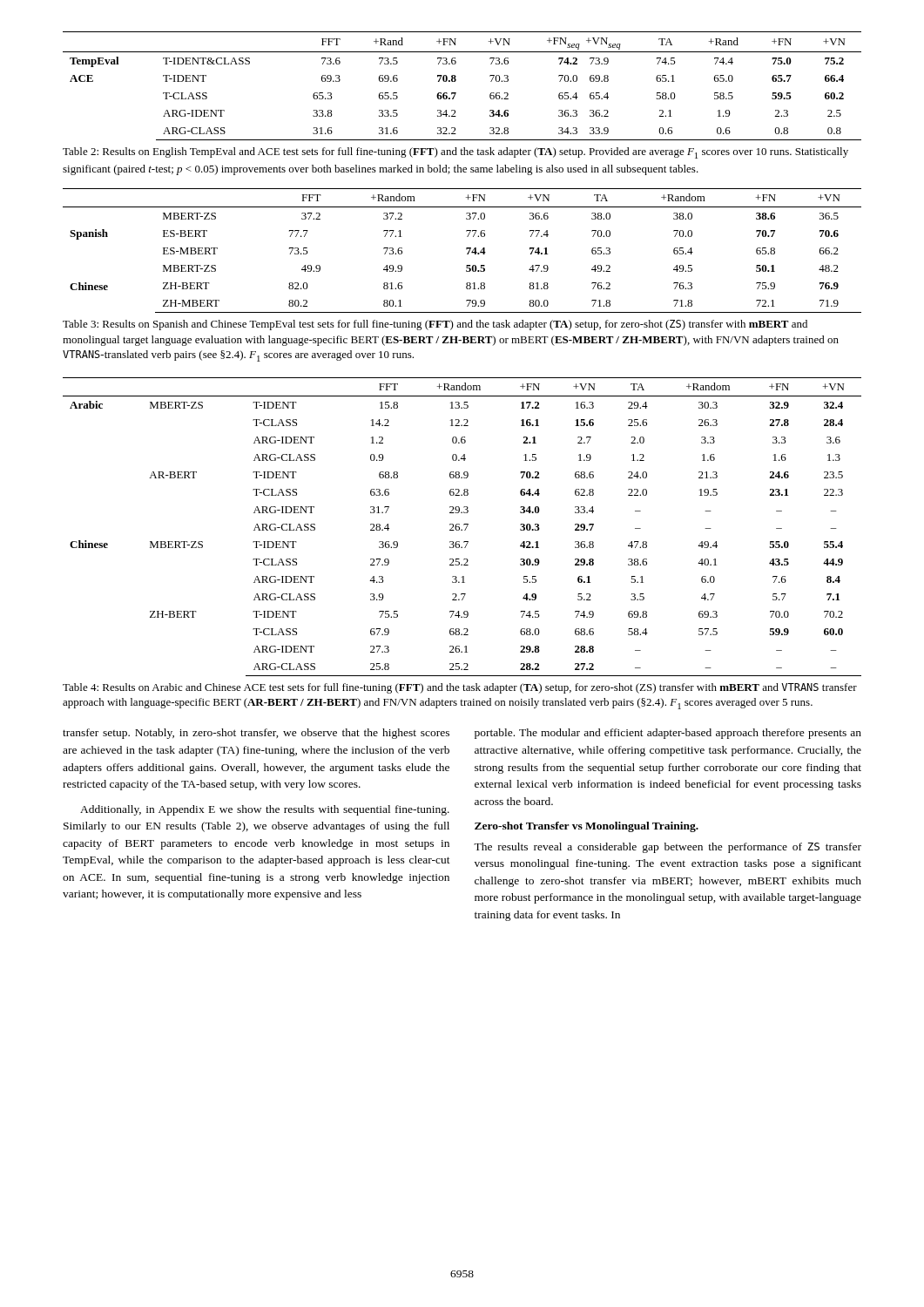Locate the table with the text "74.2 73.9"

pos(462,86)
